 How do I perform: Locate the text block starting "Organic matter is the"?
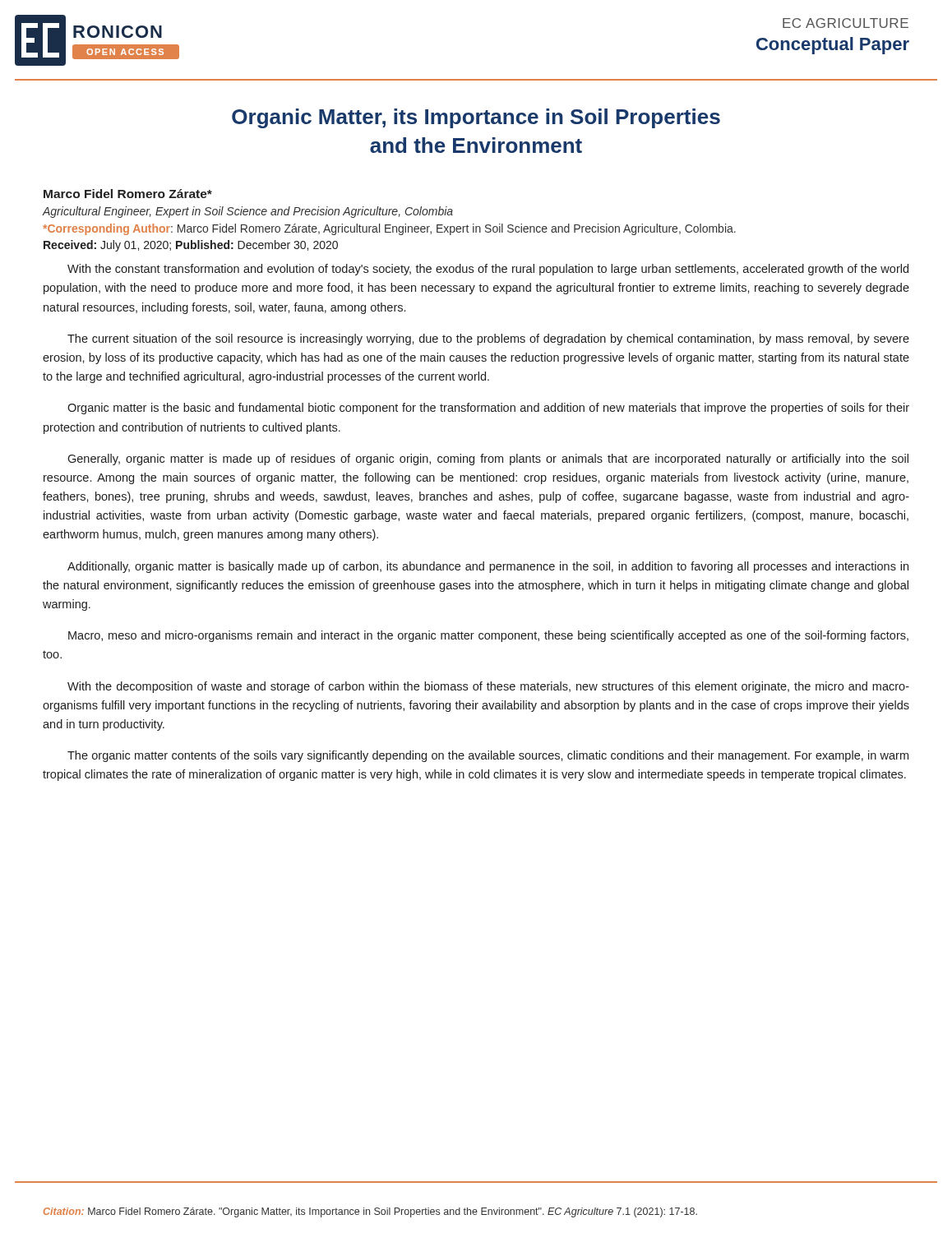(x=476, y=417)
